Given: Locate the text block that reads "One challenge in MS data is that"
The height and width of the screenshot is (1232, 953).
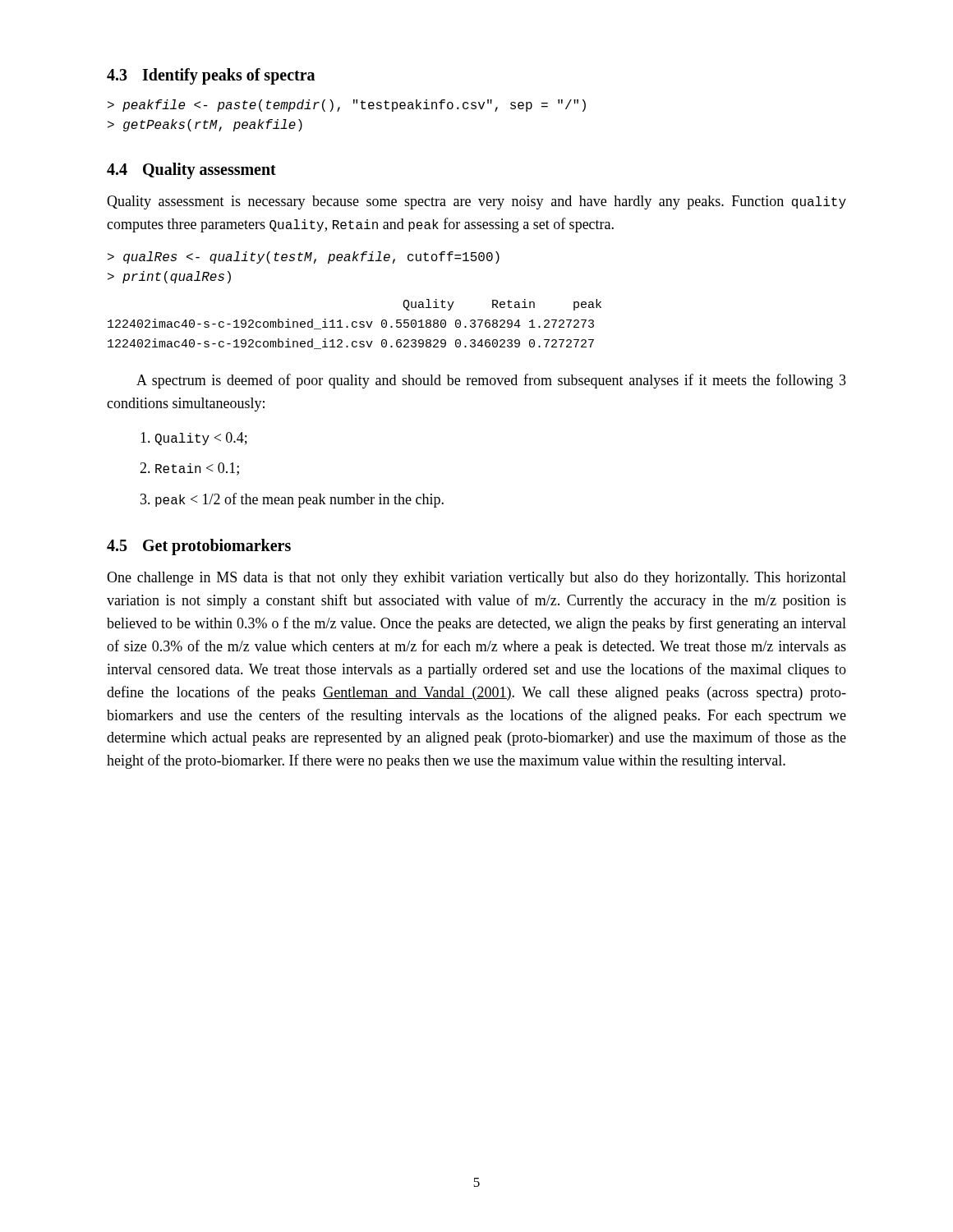Looking at the screenshot, I should 476,669.
